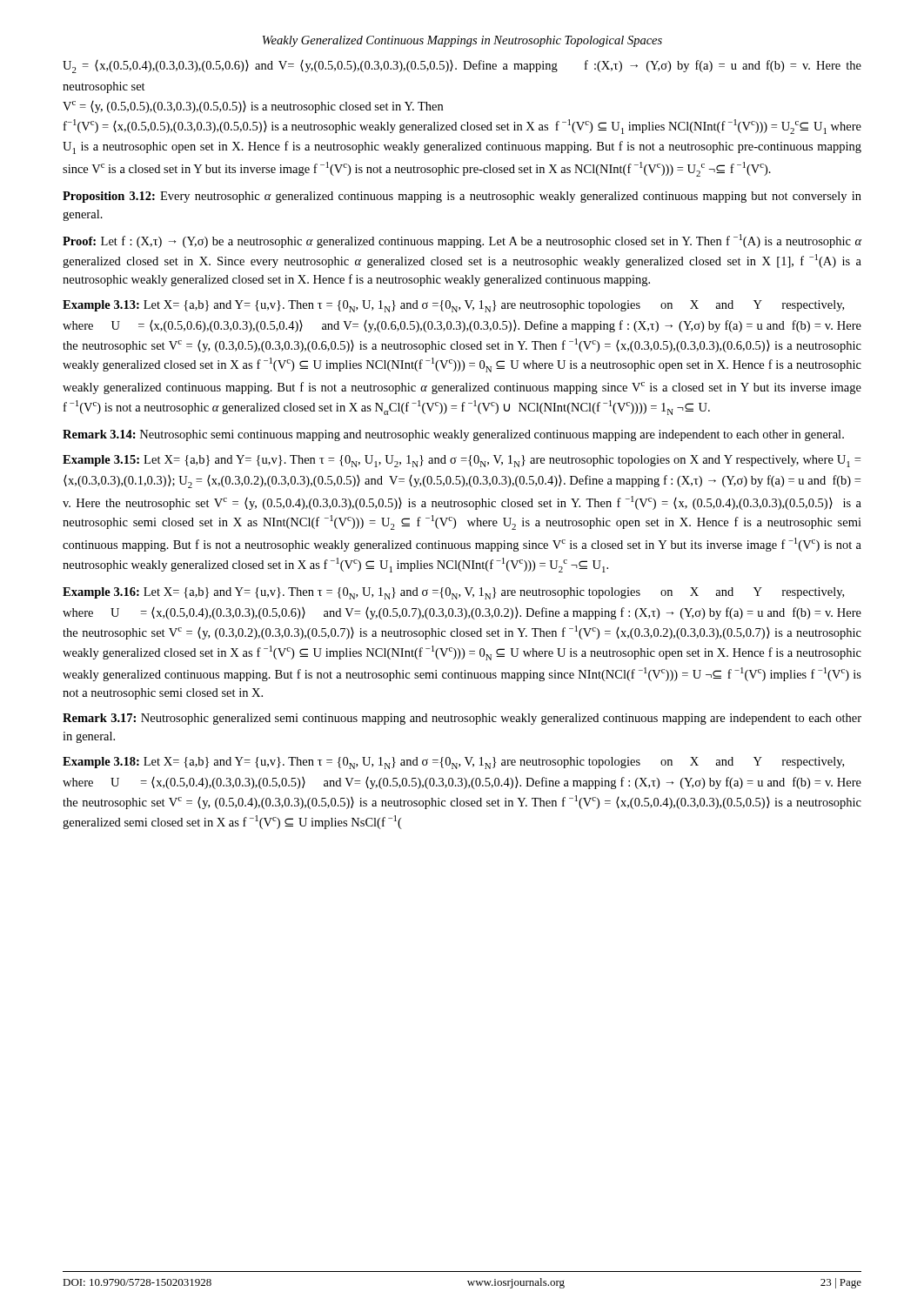Click the passage that begins "U2 = ⟨x,(0.5,0.4),(0.3,0.3),(0.5,0.6)⟩ and"
The height and width of the screenshot is (1305, 924).
tap(462, 118)
